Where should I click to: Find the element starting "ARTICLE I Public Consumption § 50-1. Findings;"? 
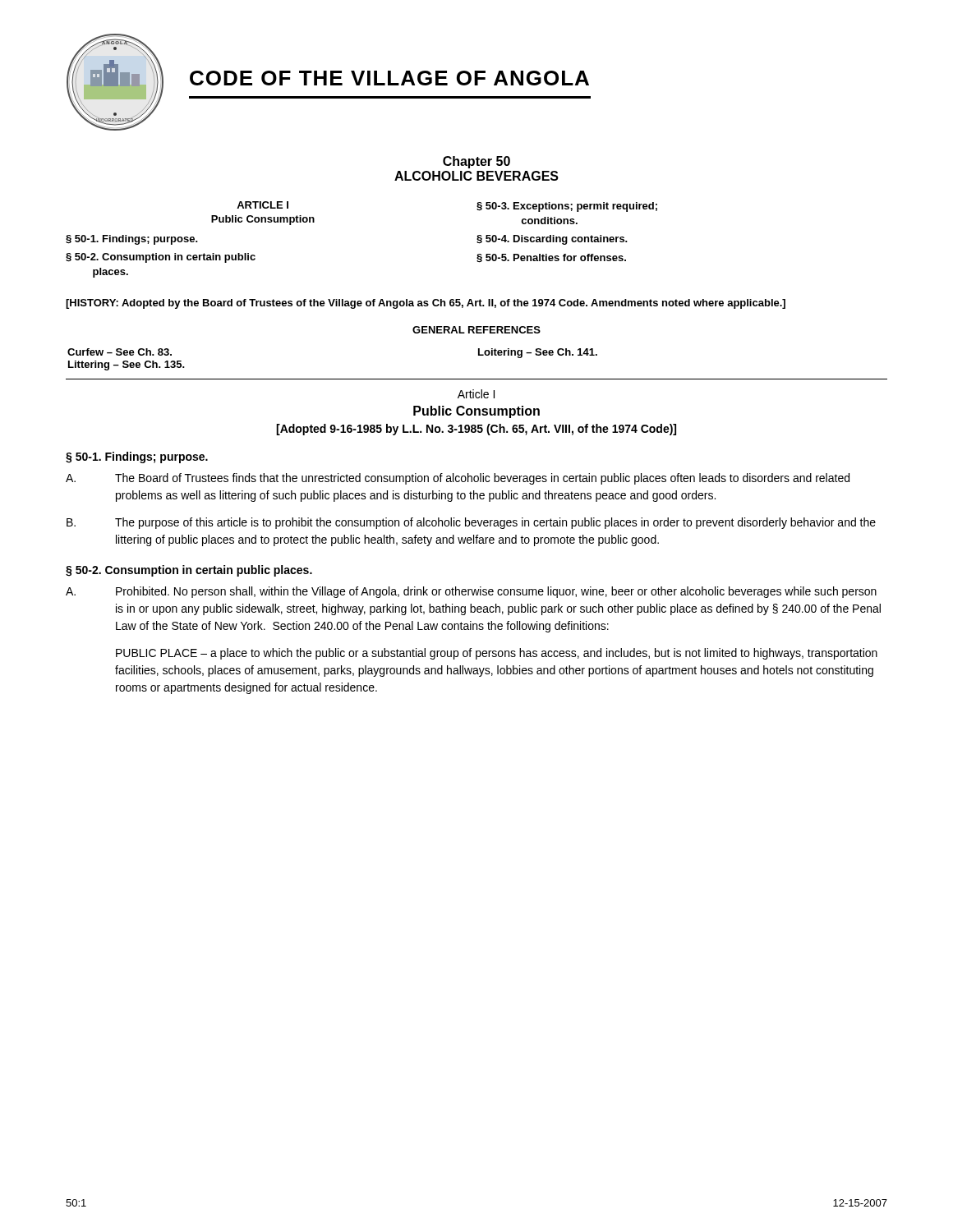point(262,205)
